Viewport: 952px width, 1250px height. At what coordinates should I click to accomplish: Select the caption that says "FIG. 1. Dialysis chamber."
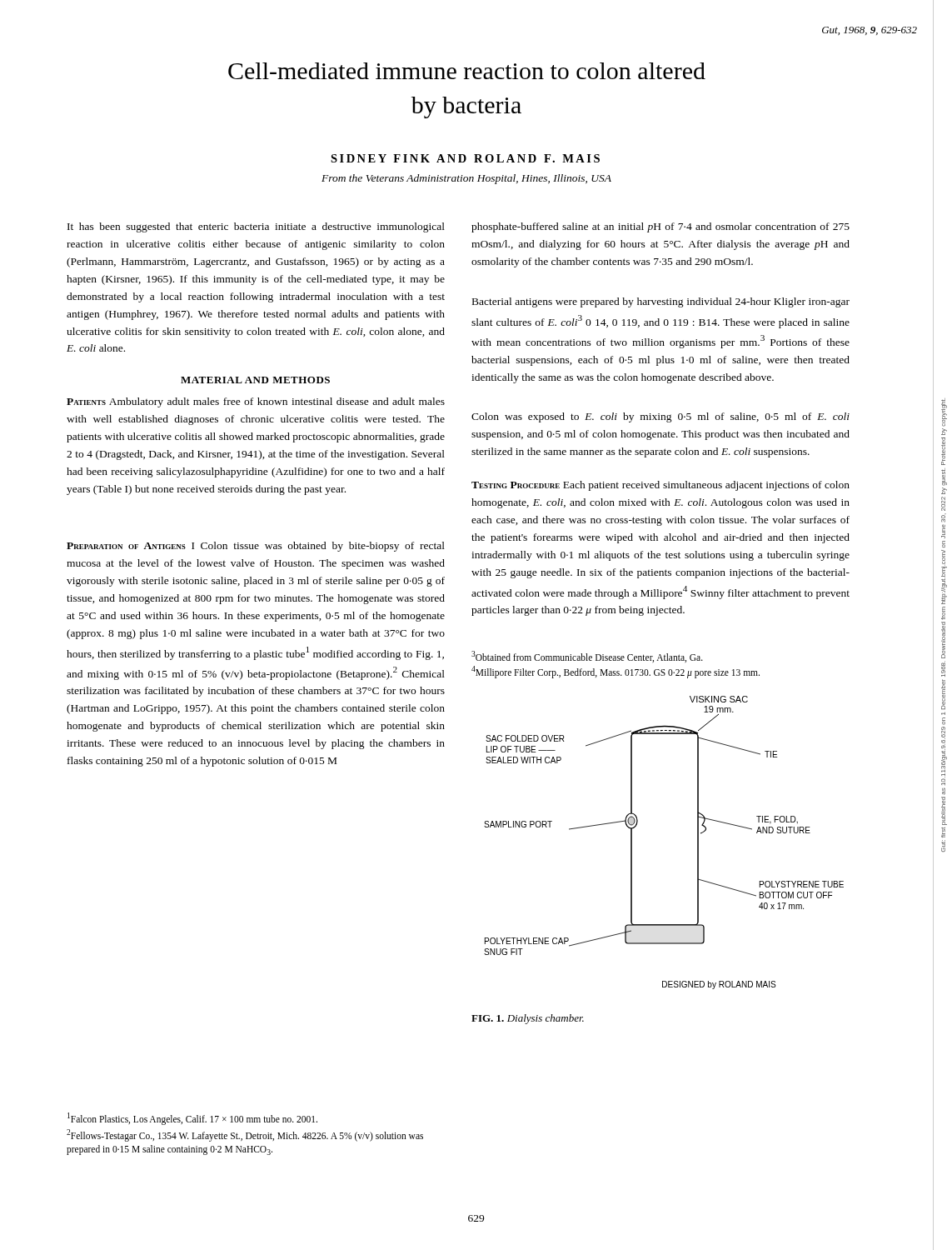[528, 1018]
